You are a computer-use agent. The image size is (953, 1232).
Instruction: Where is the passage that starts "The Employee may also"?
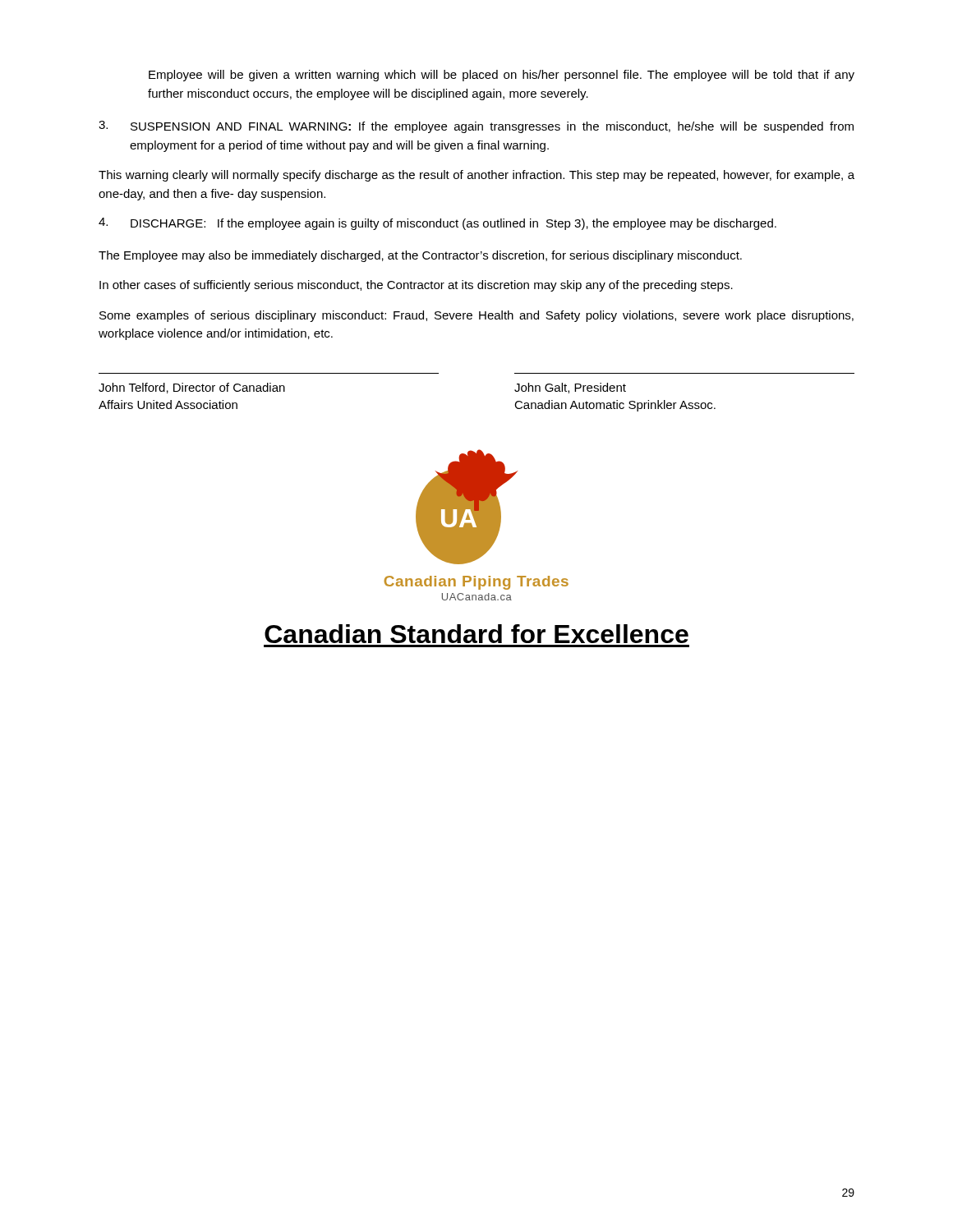[421, 255]
